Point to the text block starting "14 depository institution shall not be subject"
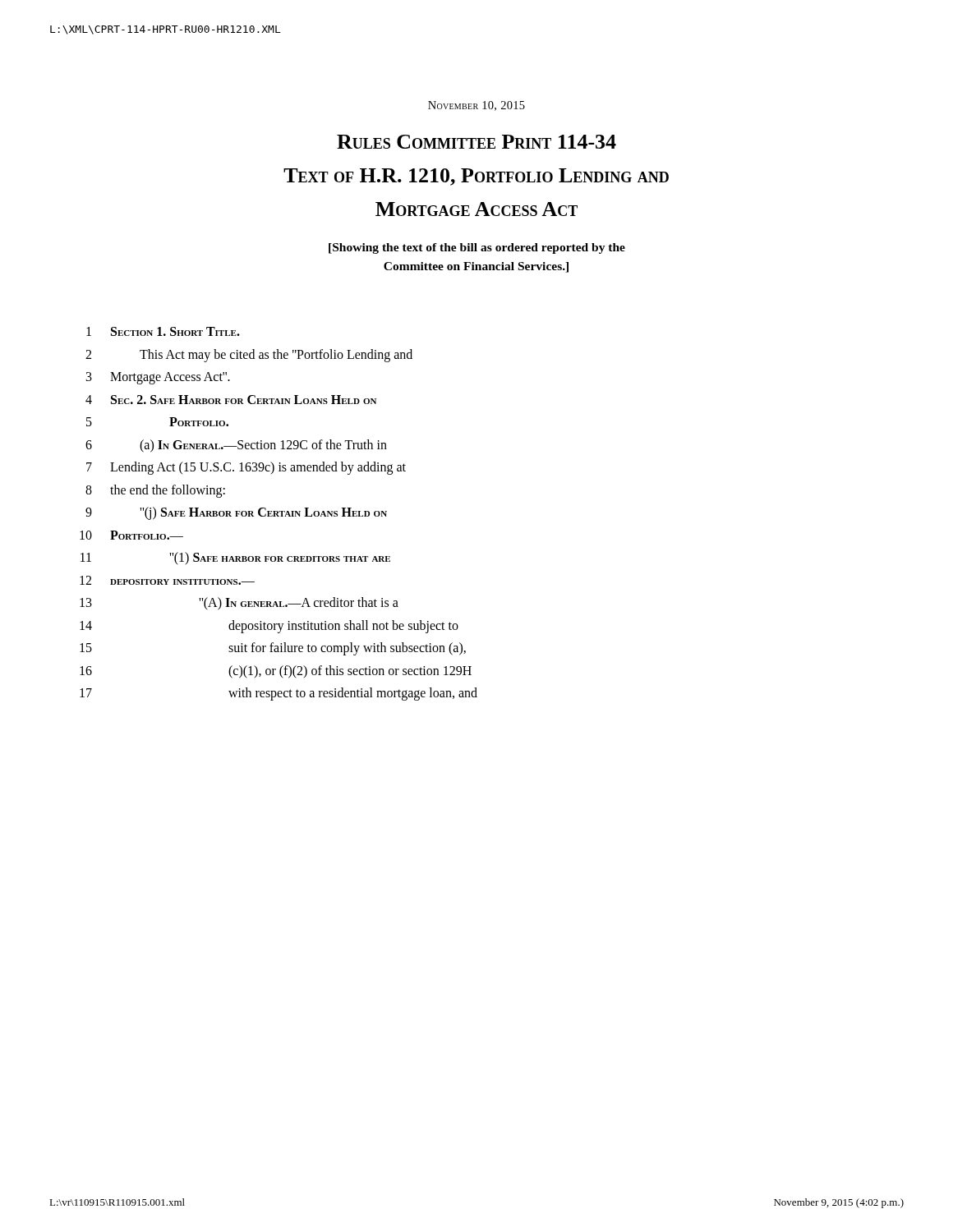 269,627
